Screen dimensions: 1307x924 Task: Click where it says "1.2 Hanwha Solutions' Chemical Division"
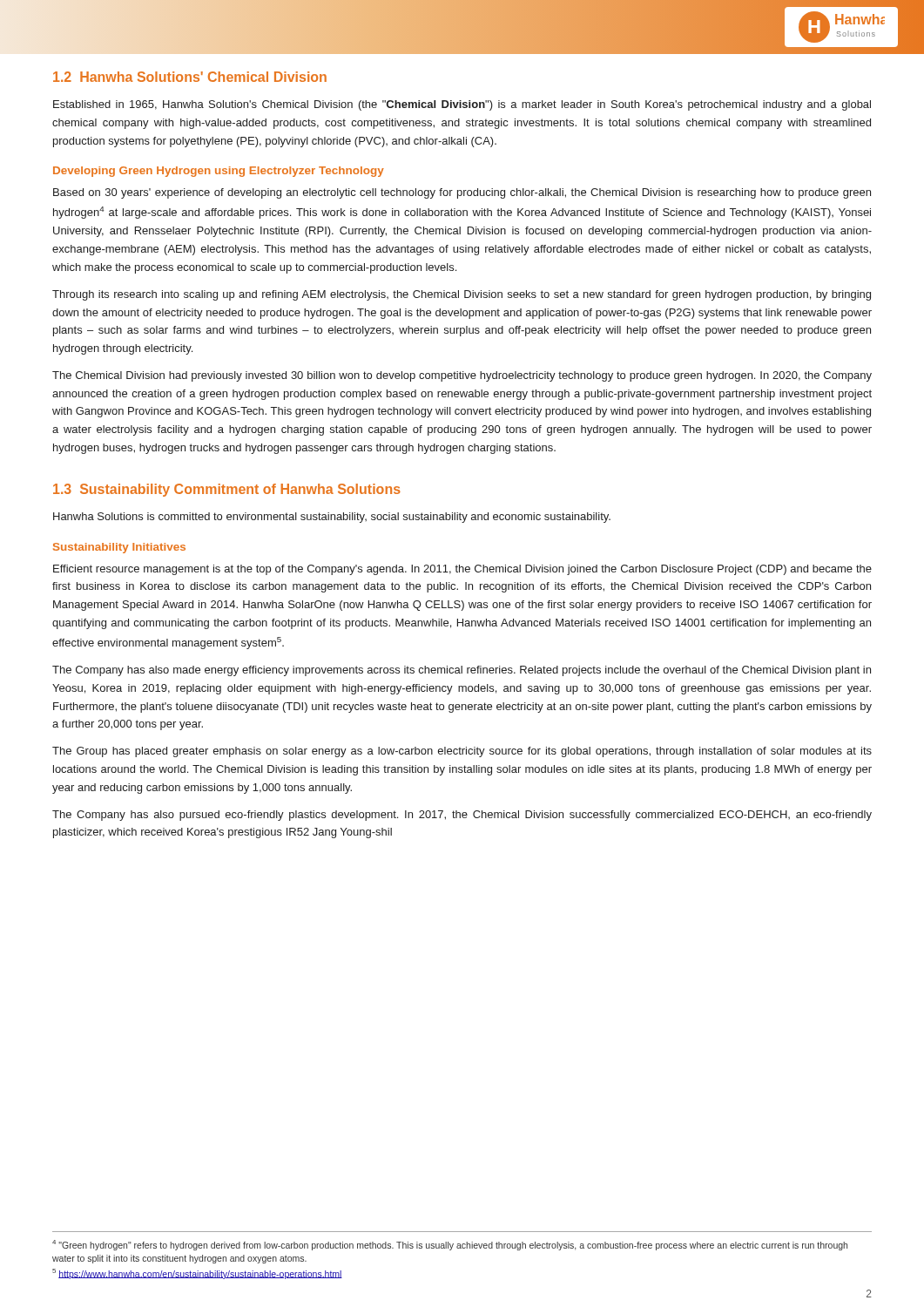tap(190, 77)
